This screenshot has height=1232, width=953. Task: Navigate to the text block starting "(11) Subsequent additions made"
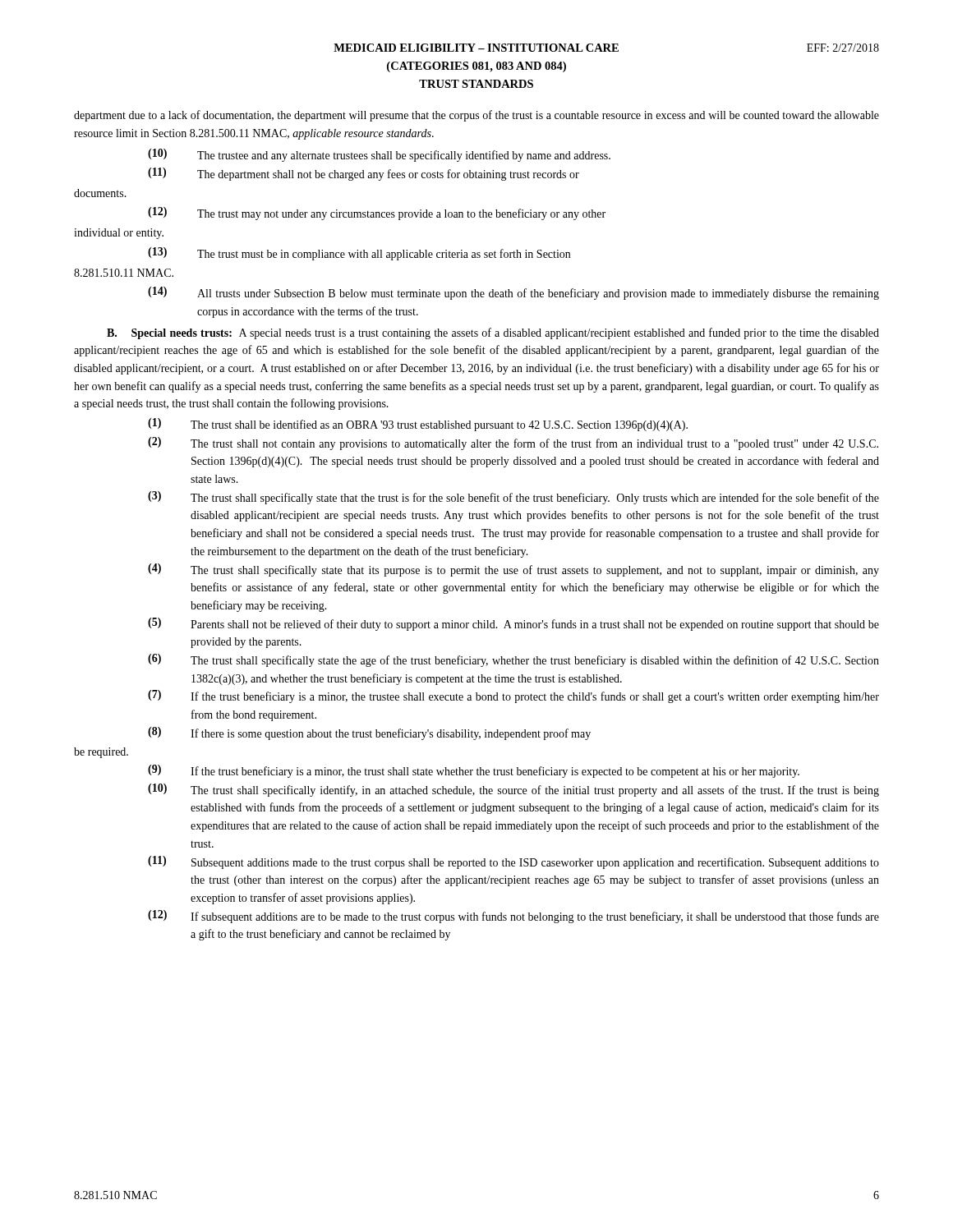[513, 881]
